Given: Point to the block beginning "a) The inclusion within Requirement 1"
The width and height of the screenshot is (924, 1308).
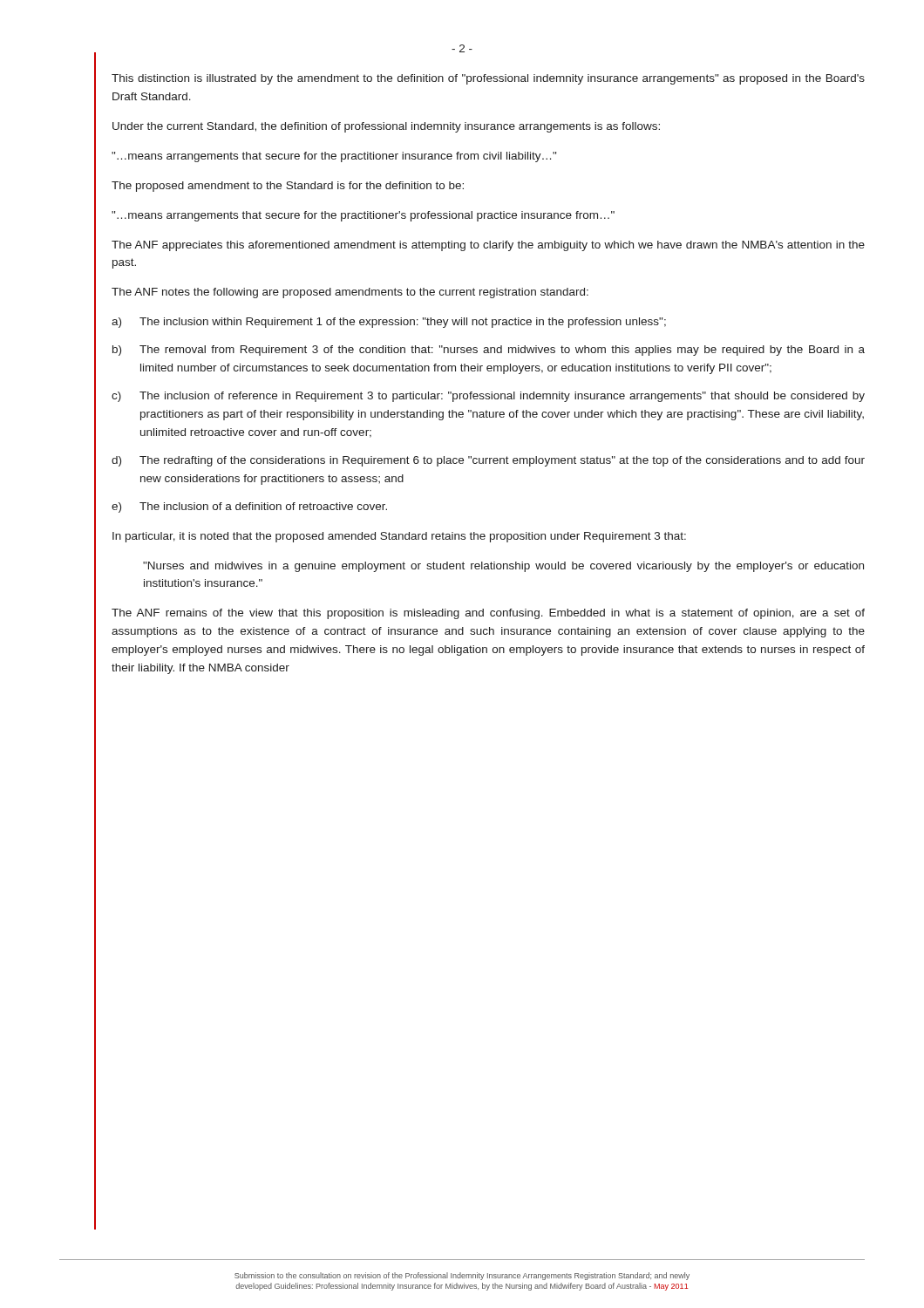Looking at the screenshot, I should click(x=488, y=322).
